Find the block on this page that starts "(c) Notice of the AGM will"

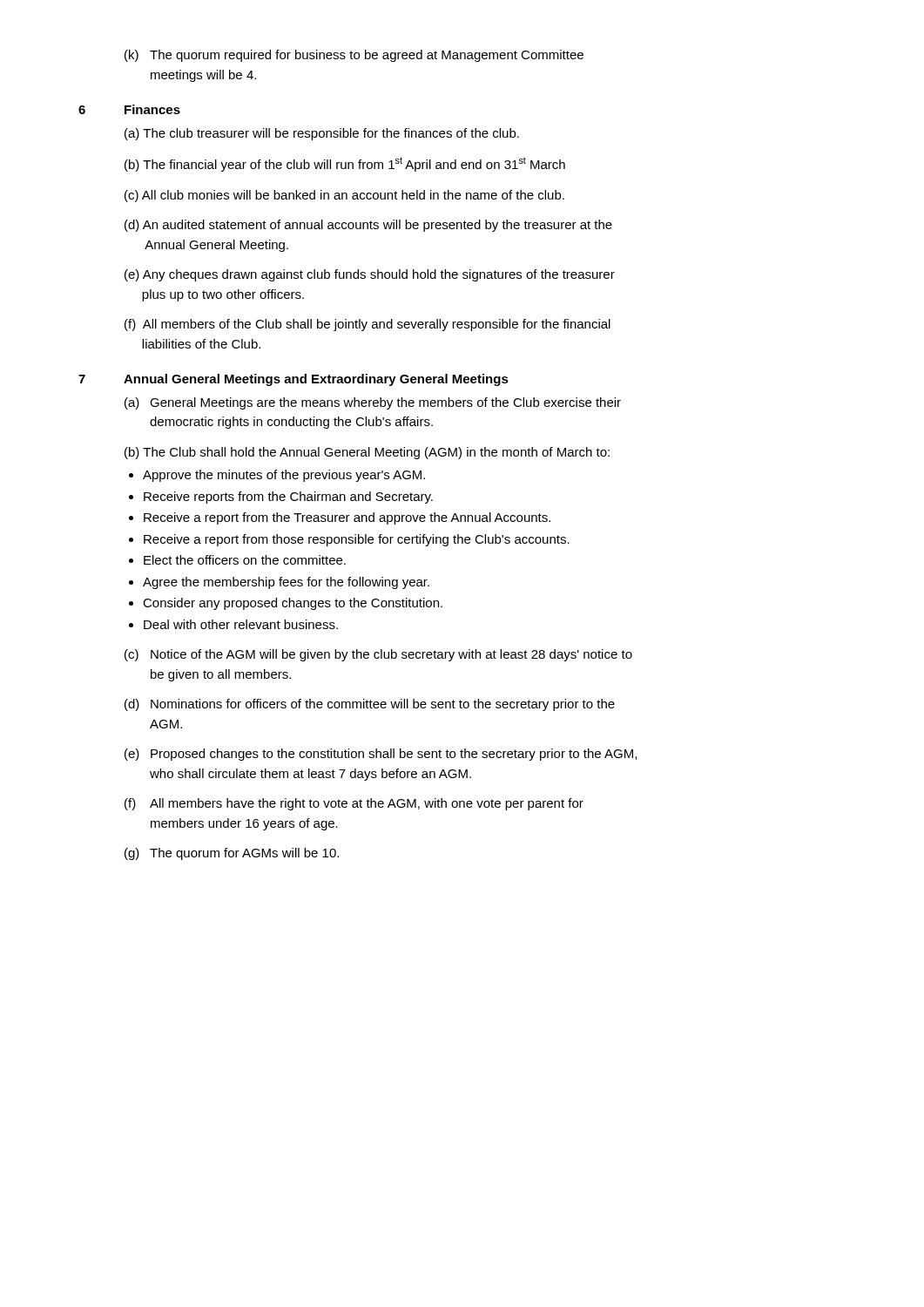point(378,664)
